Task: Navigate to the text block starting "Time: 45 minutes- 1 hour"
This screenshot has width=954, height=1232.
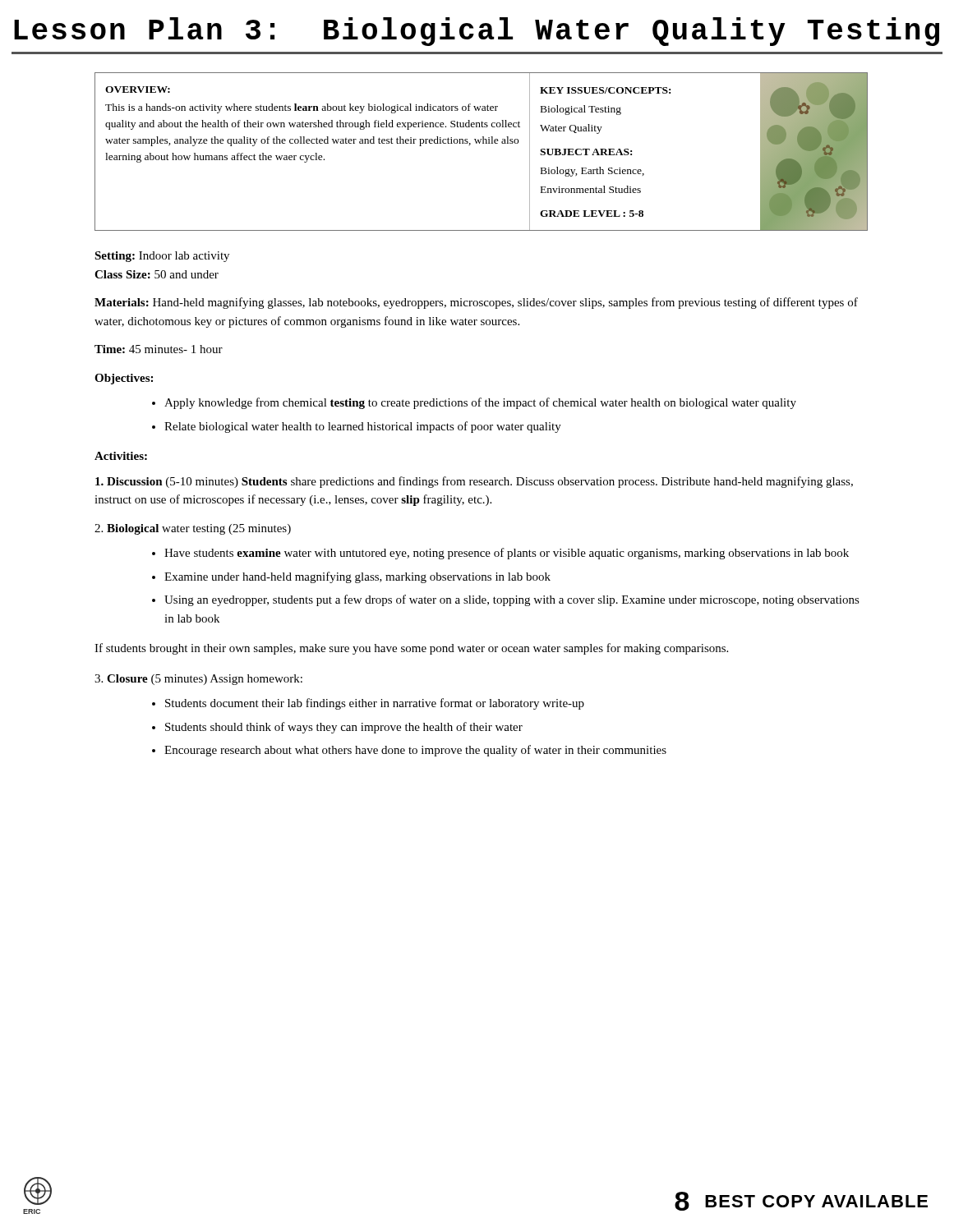Action: pyautogui.click(x=158, y=349)
